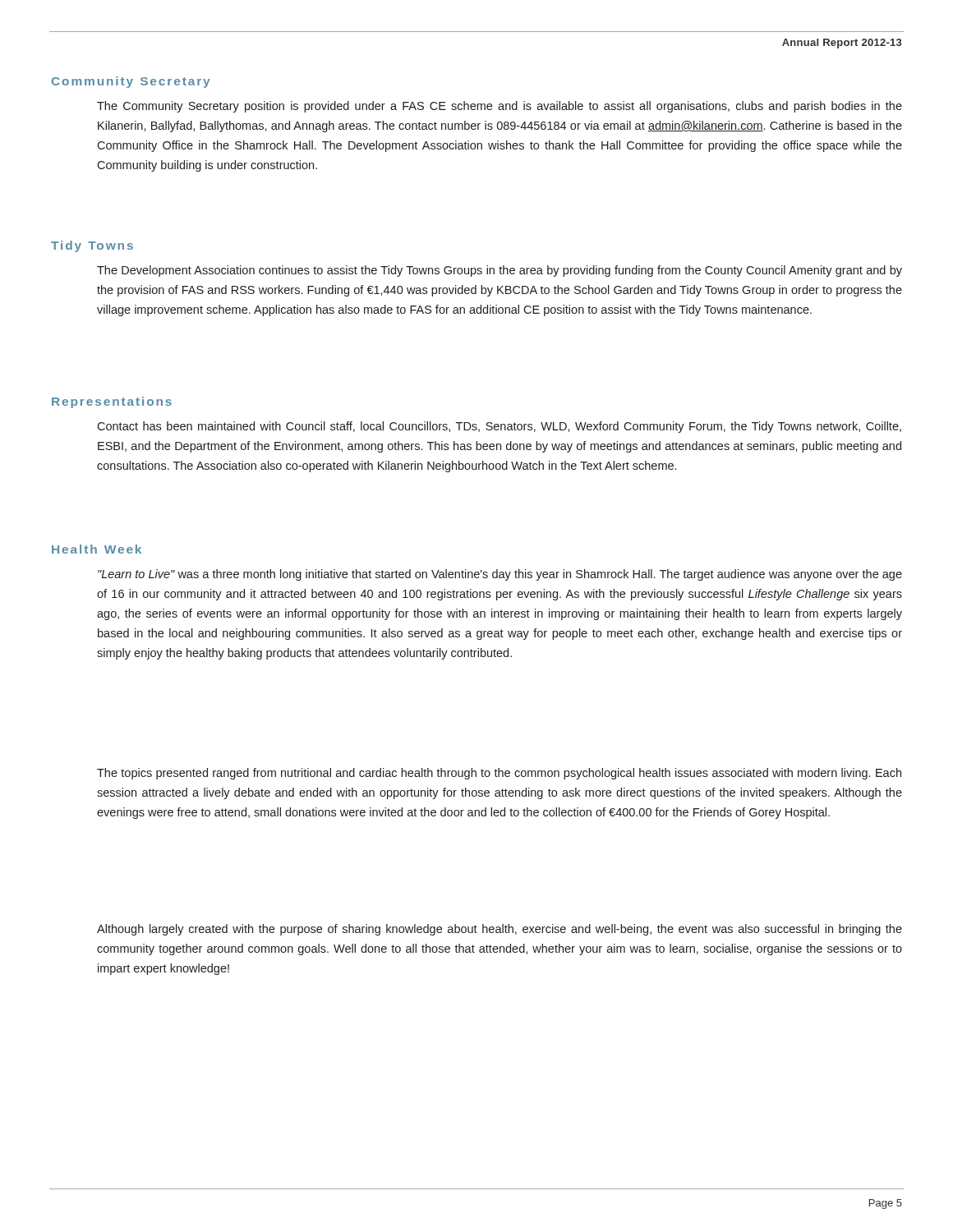Point to the text starting "Community Secretary"

point(131,81)
